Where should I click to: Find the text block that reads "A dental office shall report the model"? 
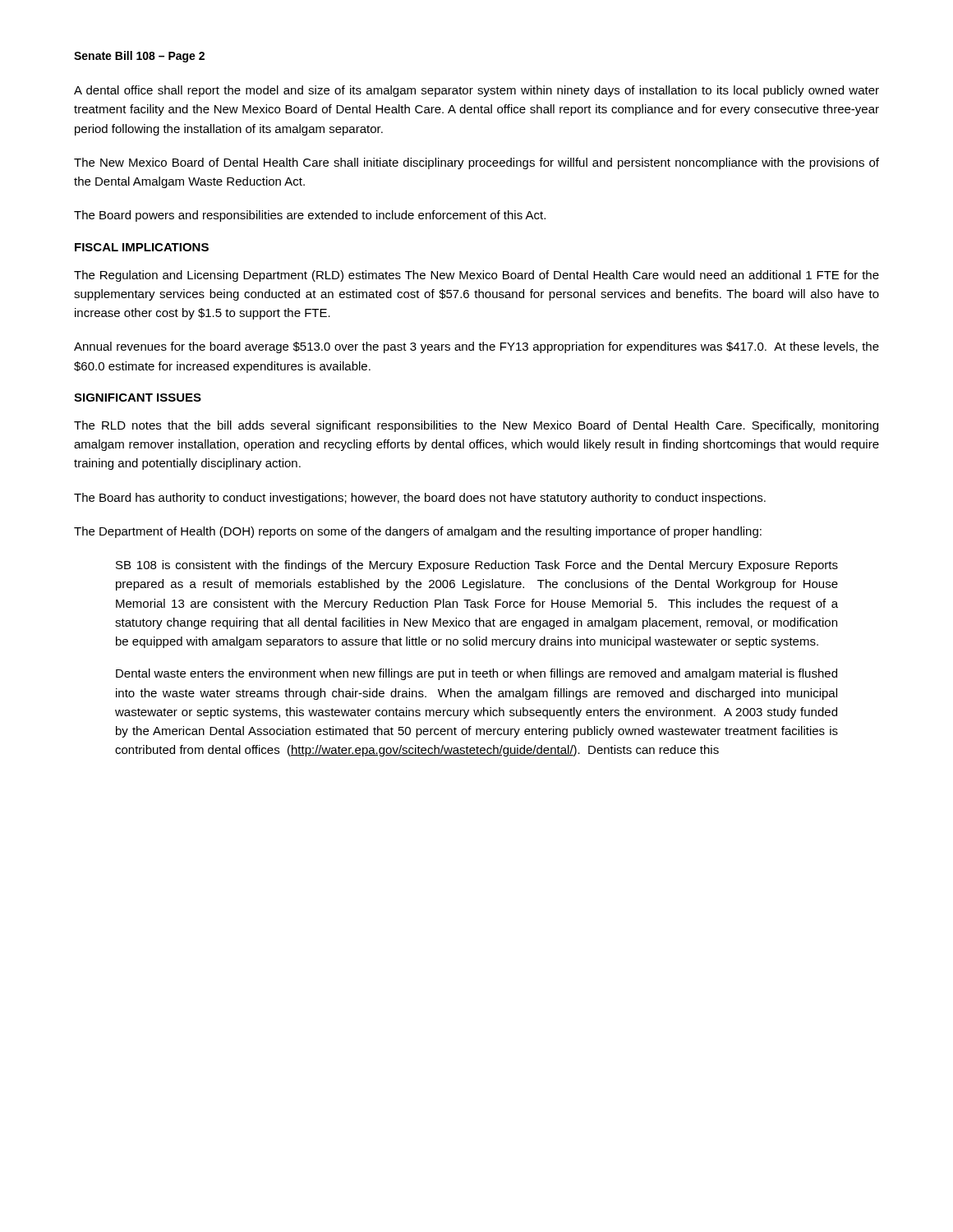coord(476,109)
